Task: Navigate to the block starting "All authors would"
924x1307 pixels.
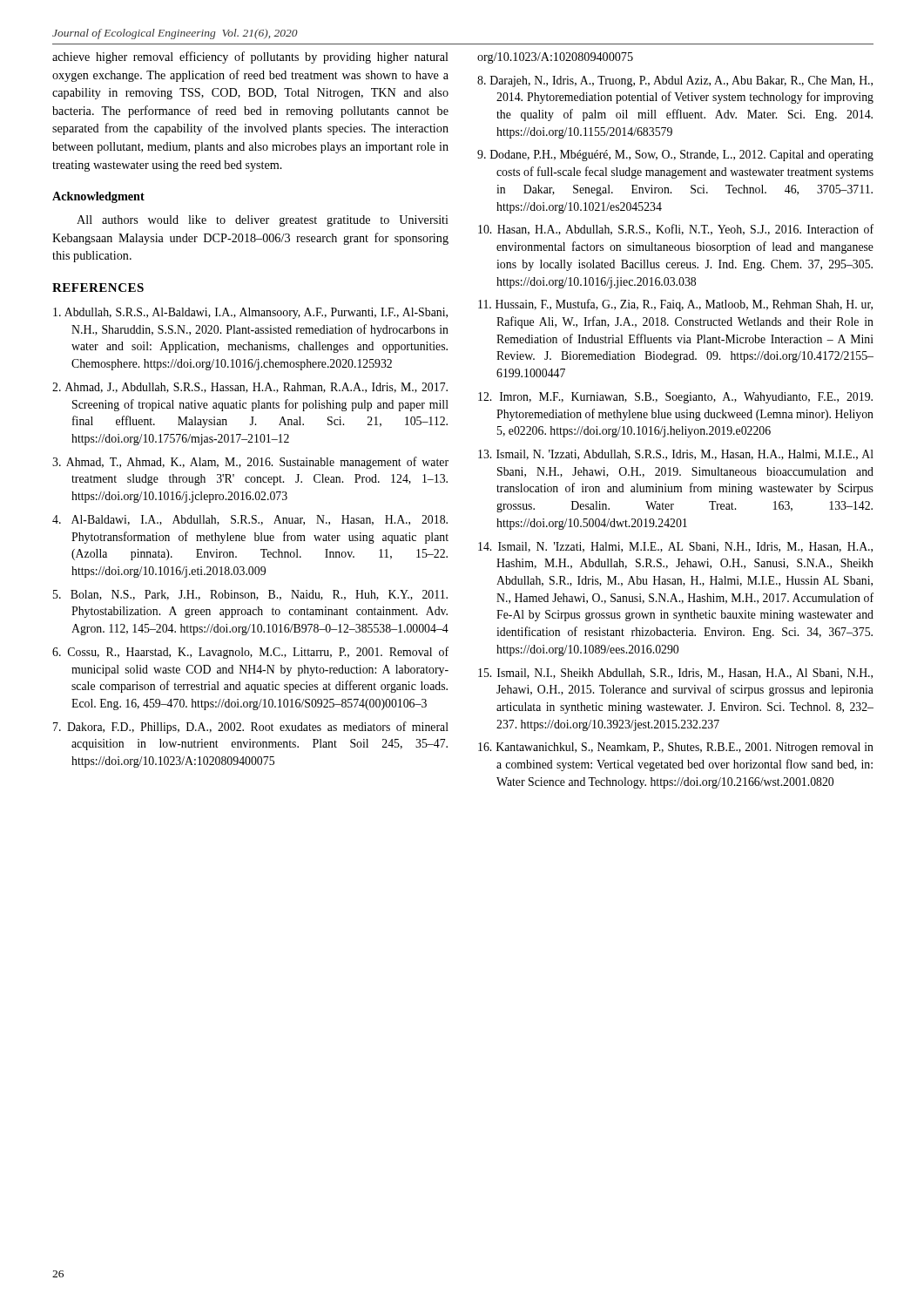Action: click(250, 238)
